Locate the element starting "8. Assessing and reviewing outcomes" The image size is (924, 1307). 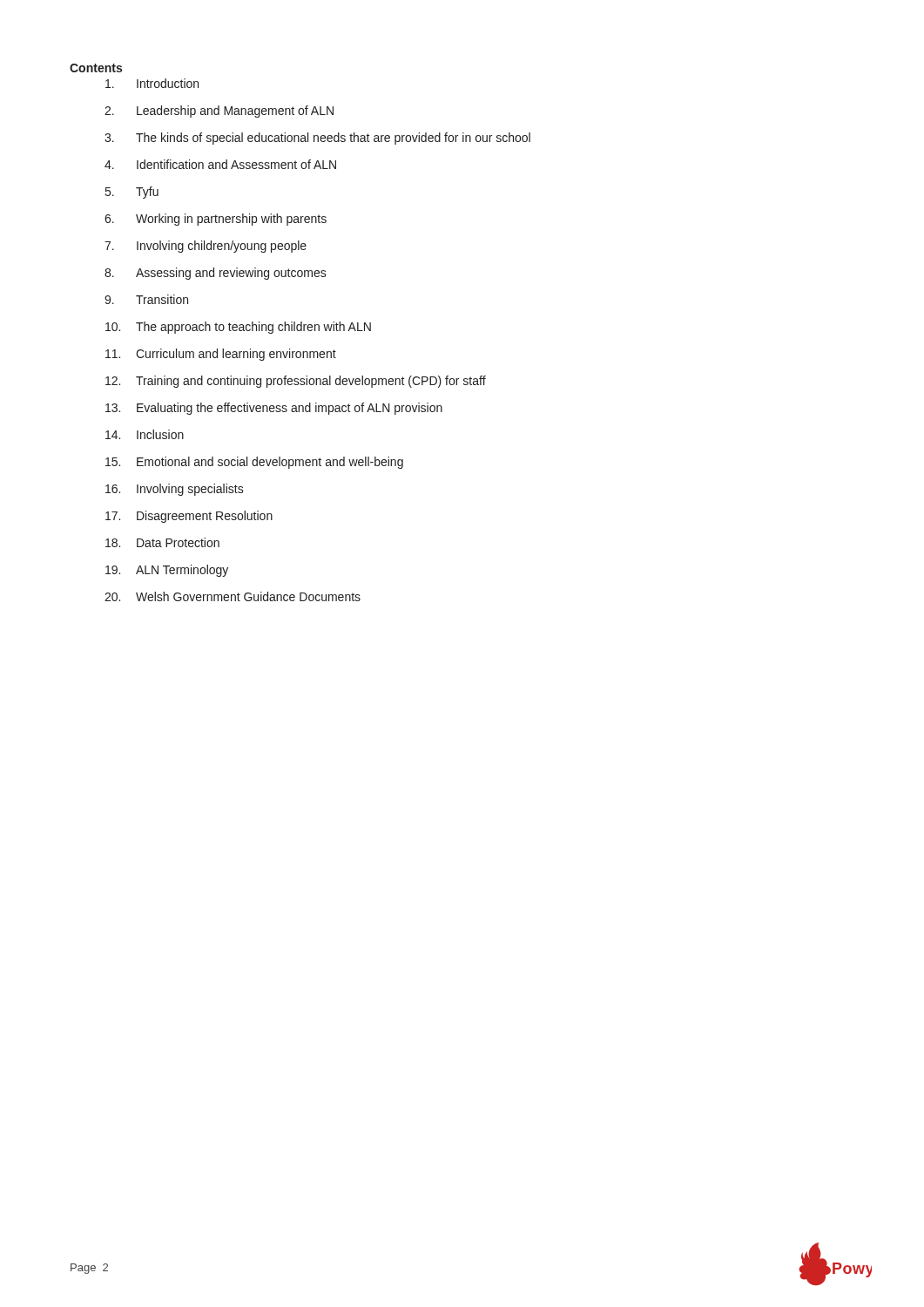[x=215, y=273]
